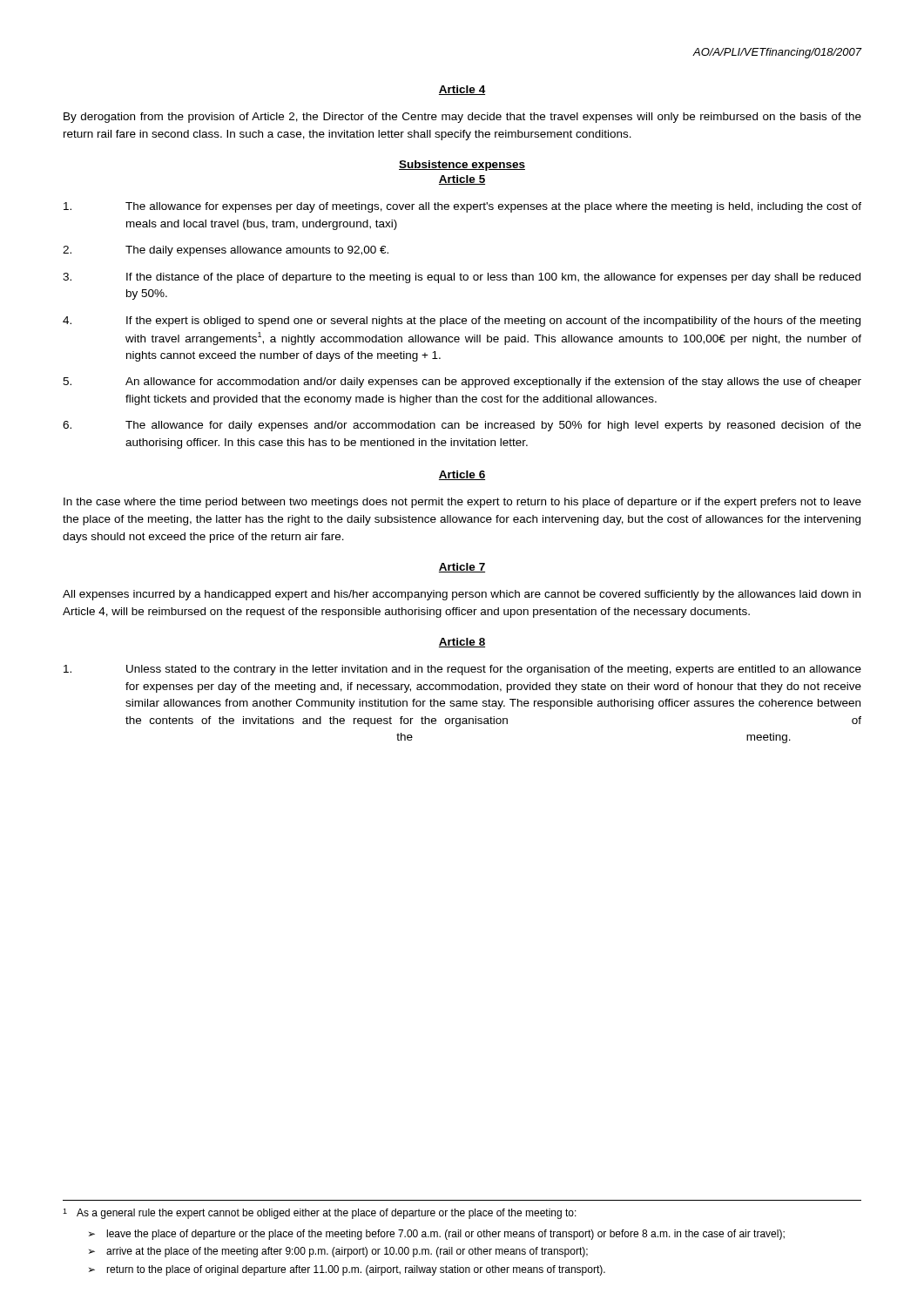Locate the text block starting "Article 7"
The image size is (924, 1307).
(x=462, y=567)
